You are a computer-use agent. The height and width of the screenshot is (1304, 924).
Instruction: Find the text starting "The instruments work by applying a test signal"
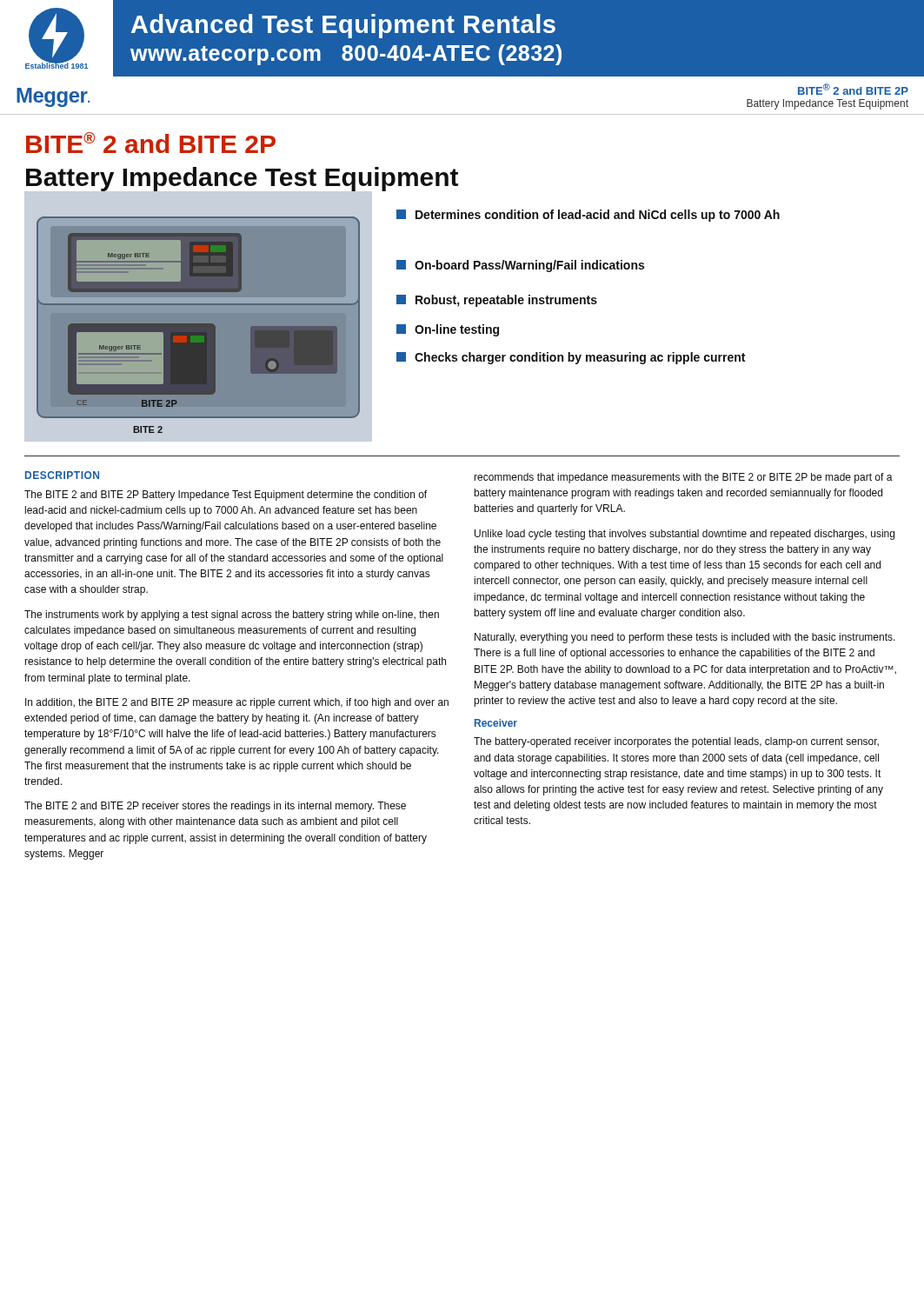tap(235, 646)
